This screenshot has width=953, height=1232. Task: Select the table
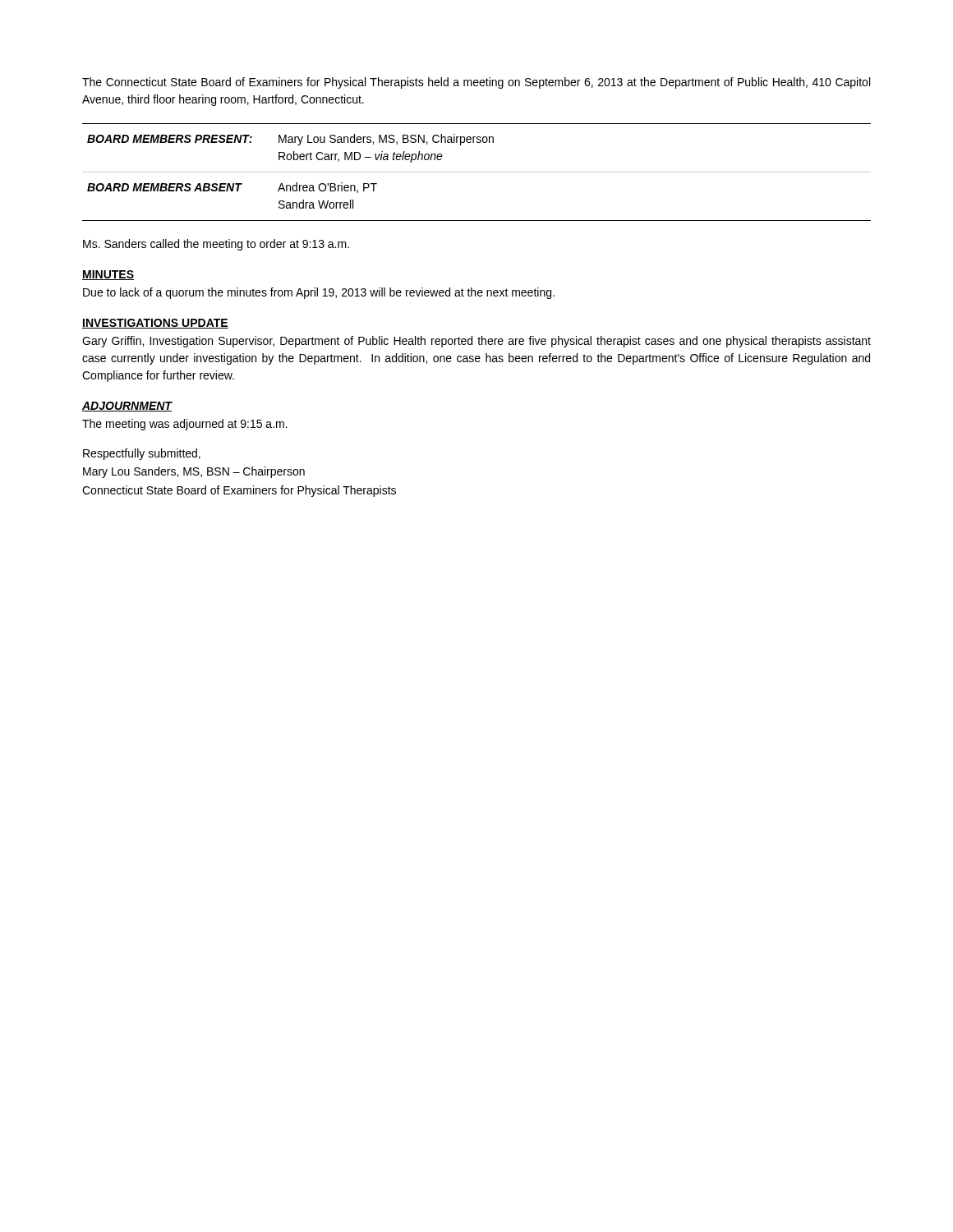click(x=476, y=172)
